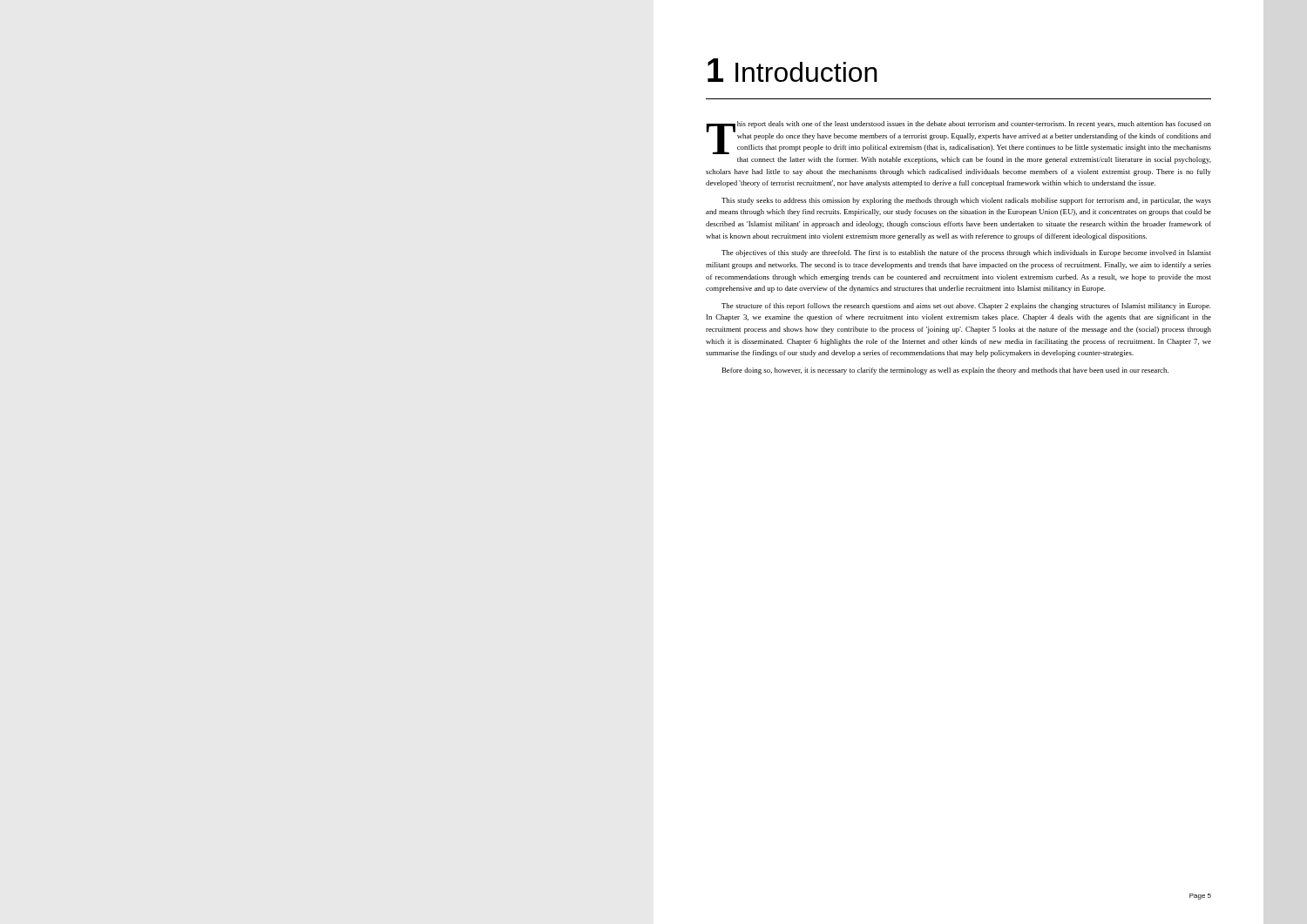Find the passage starting "This report deals with one of the"
The height and width of the screenshot is (924, 1307).
958,248
